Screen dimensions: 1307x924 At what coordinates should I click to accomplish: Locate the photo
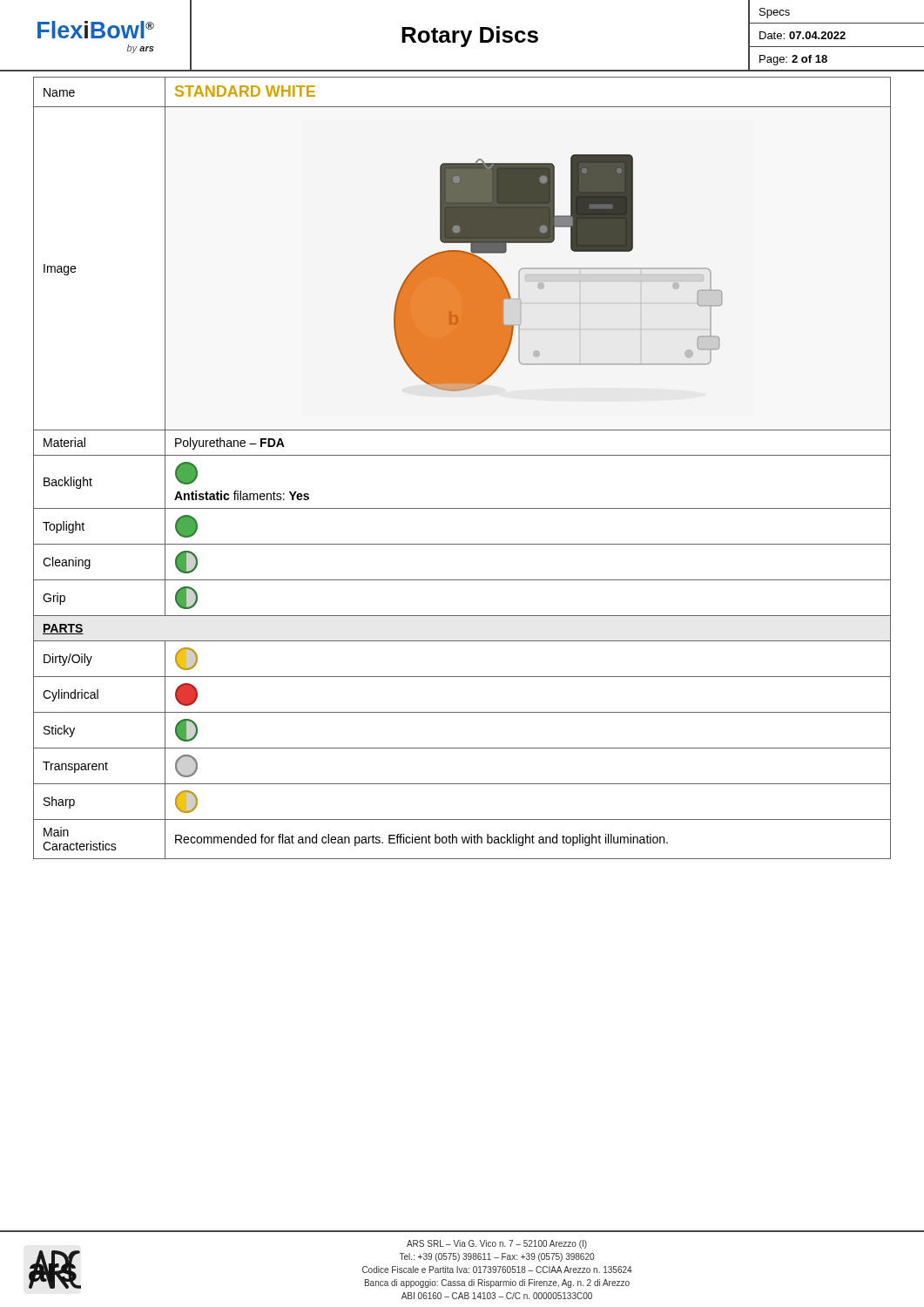pos(528,268)
